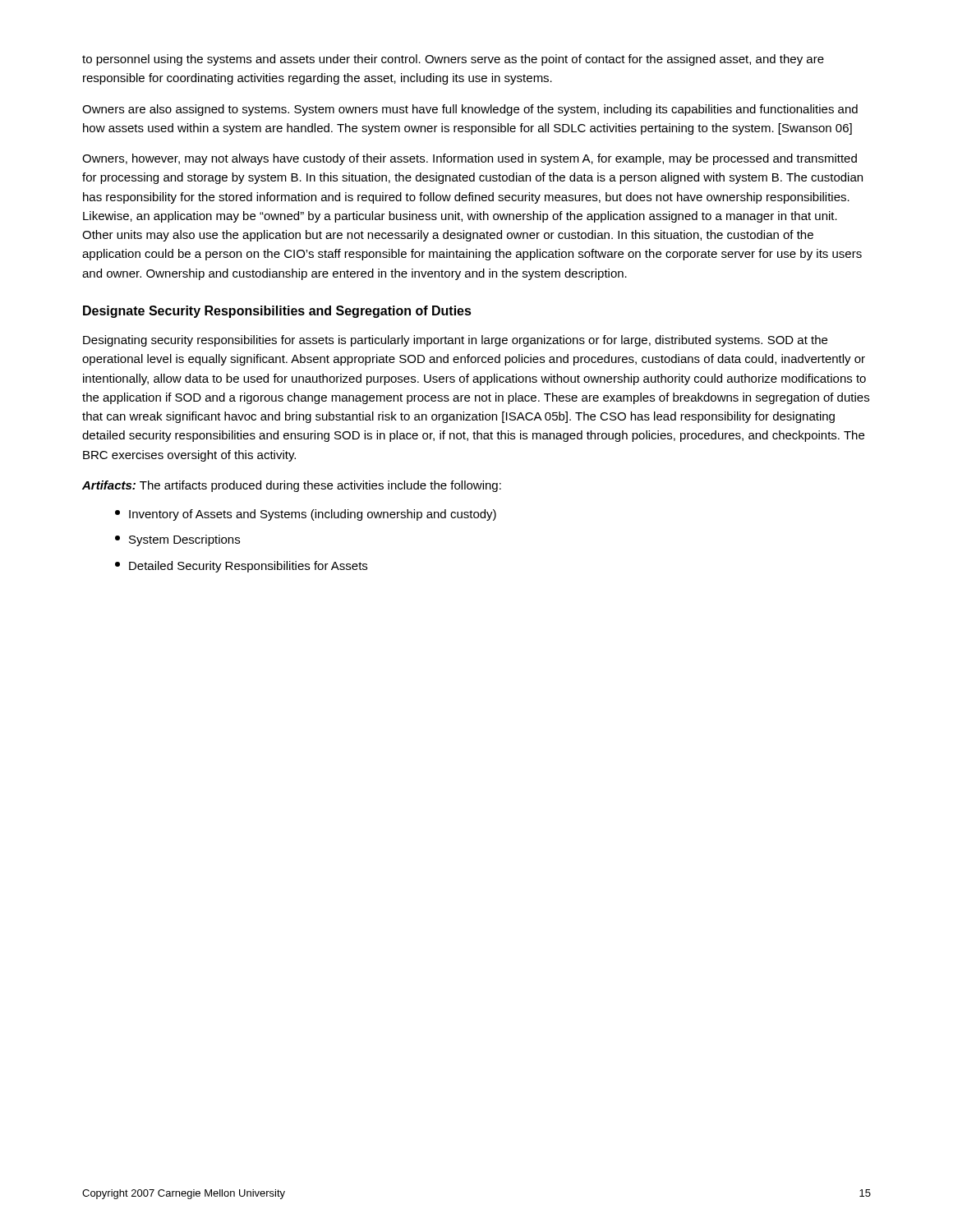Navigate to the block starting "to personnel using the systems and assets under"
The height and width of the screenshot is (1232, 953).
click(453, 68)
